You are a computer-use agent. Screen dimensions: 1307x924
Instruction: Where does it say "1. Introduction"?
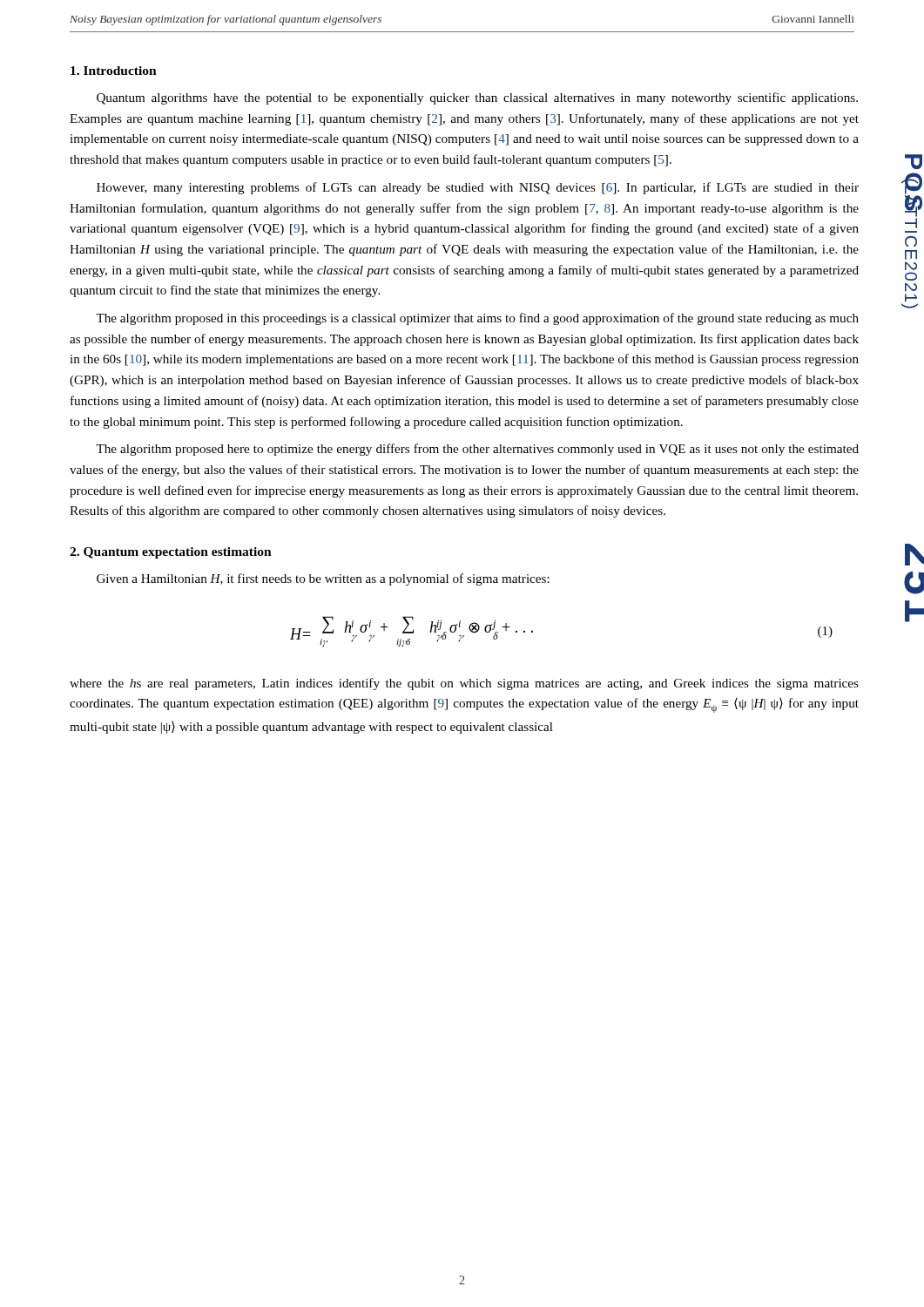113,70
